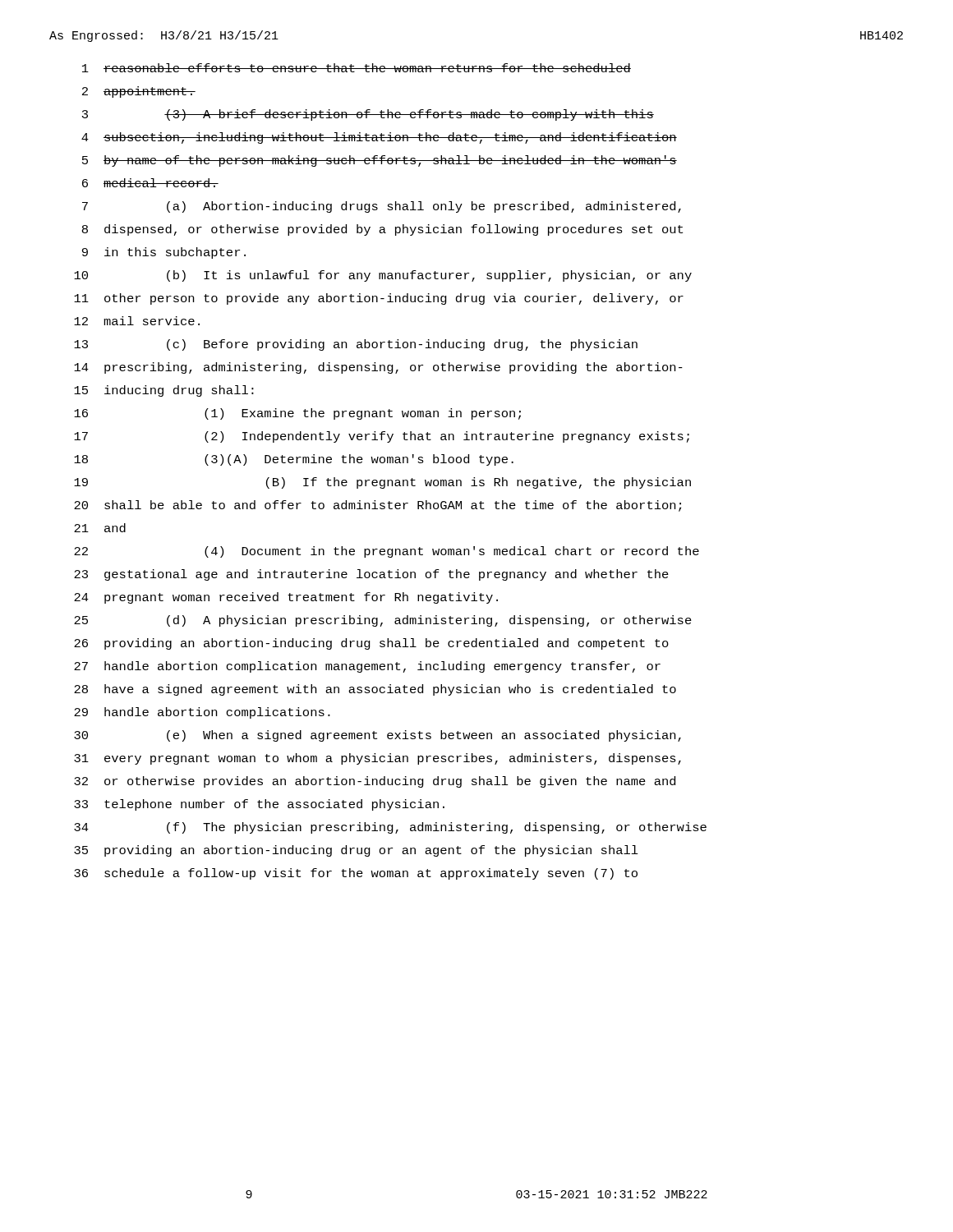Navigate to the text block starting "1 reasonable efforts to ensure"
Viewport: 953px width, 1232px height.
tap(476, 69)
